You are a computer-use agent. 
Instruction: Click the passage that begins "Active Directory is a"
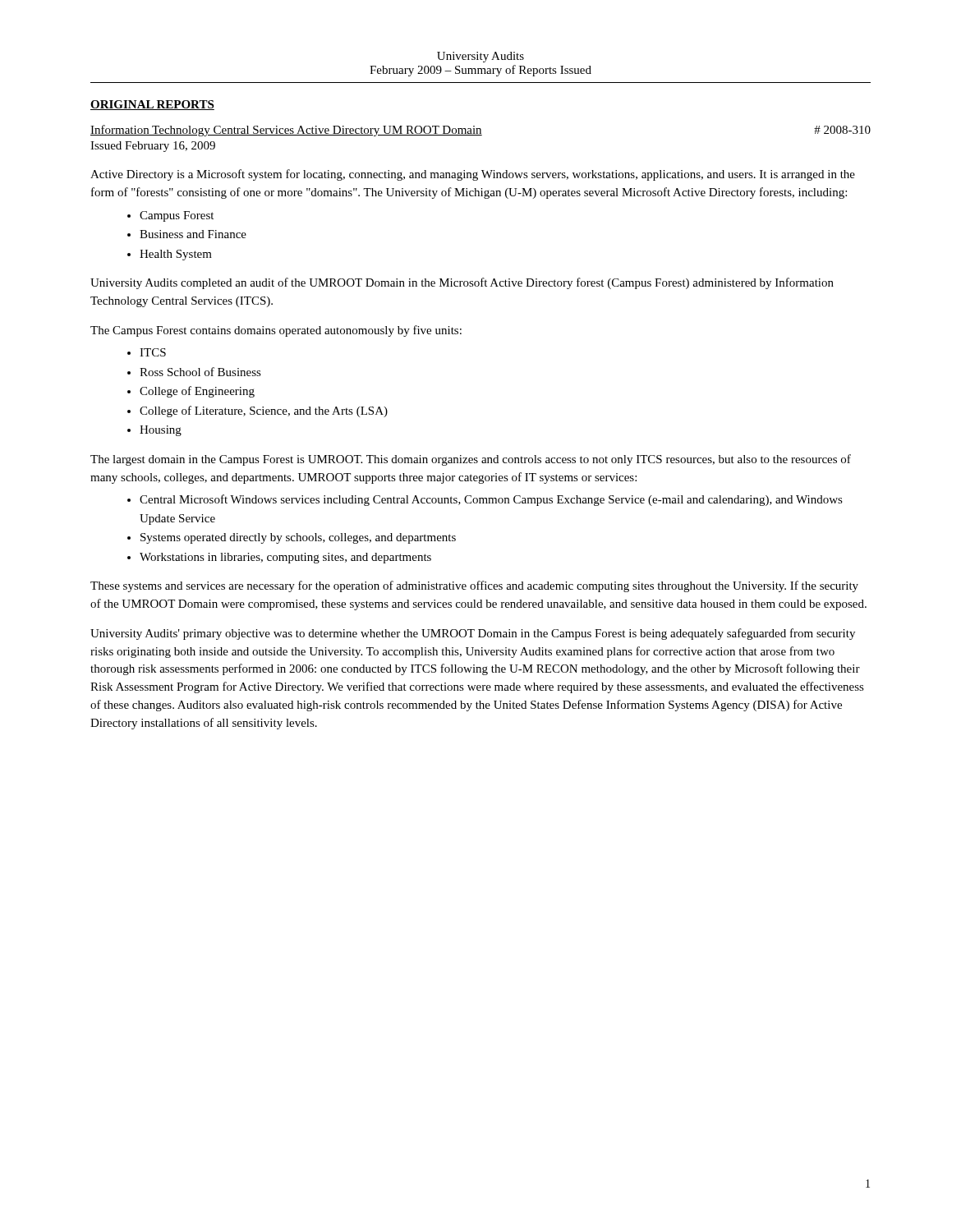tap(473, 183)
